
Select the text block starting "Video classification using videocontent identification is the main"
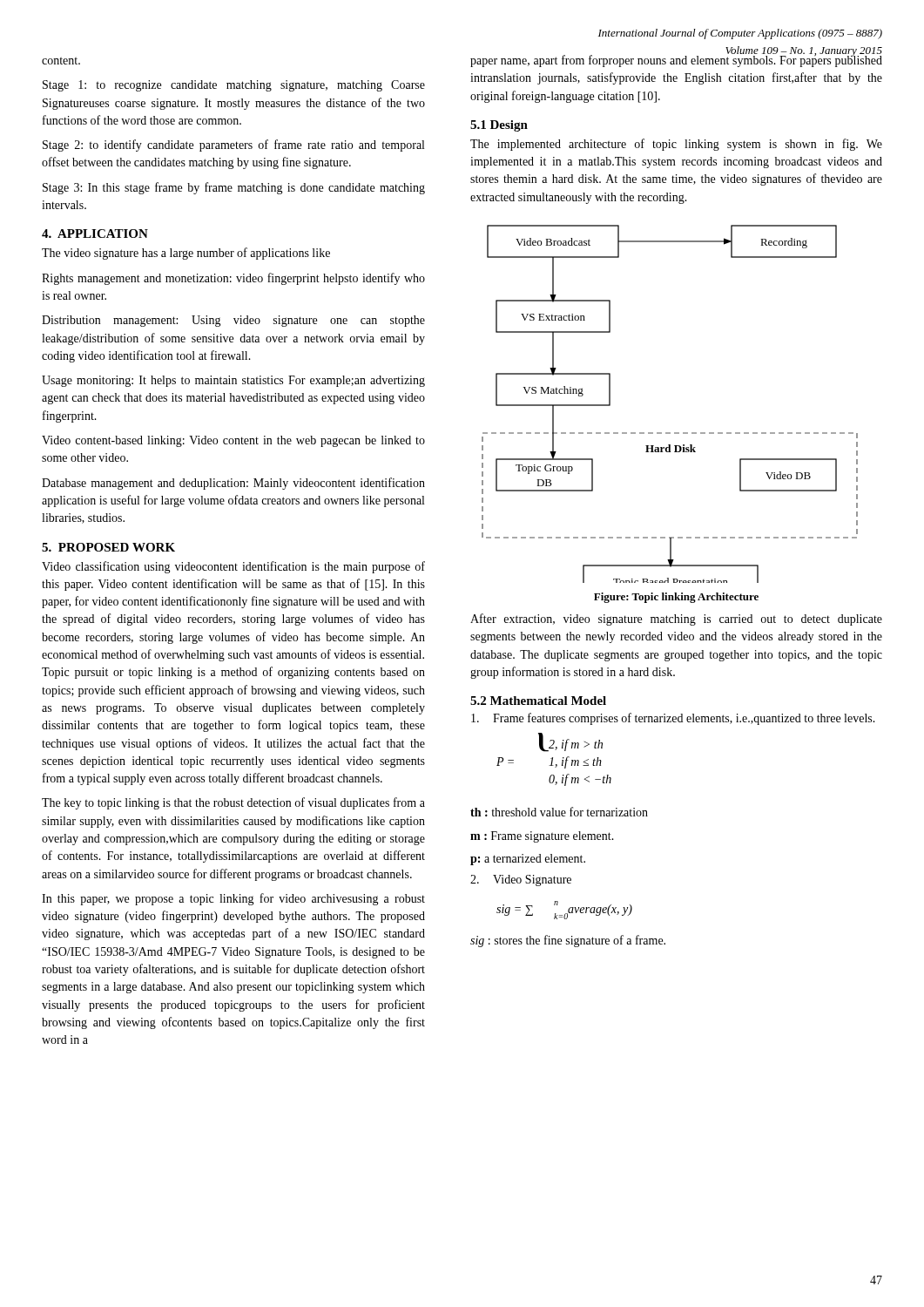click(x=233, y=673)
